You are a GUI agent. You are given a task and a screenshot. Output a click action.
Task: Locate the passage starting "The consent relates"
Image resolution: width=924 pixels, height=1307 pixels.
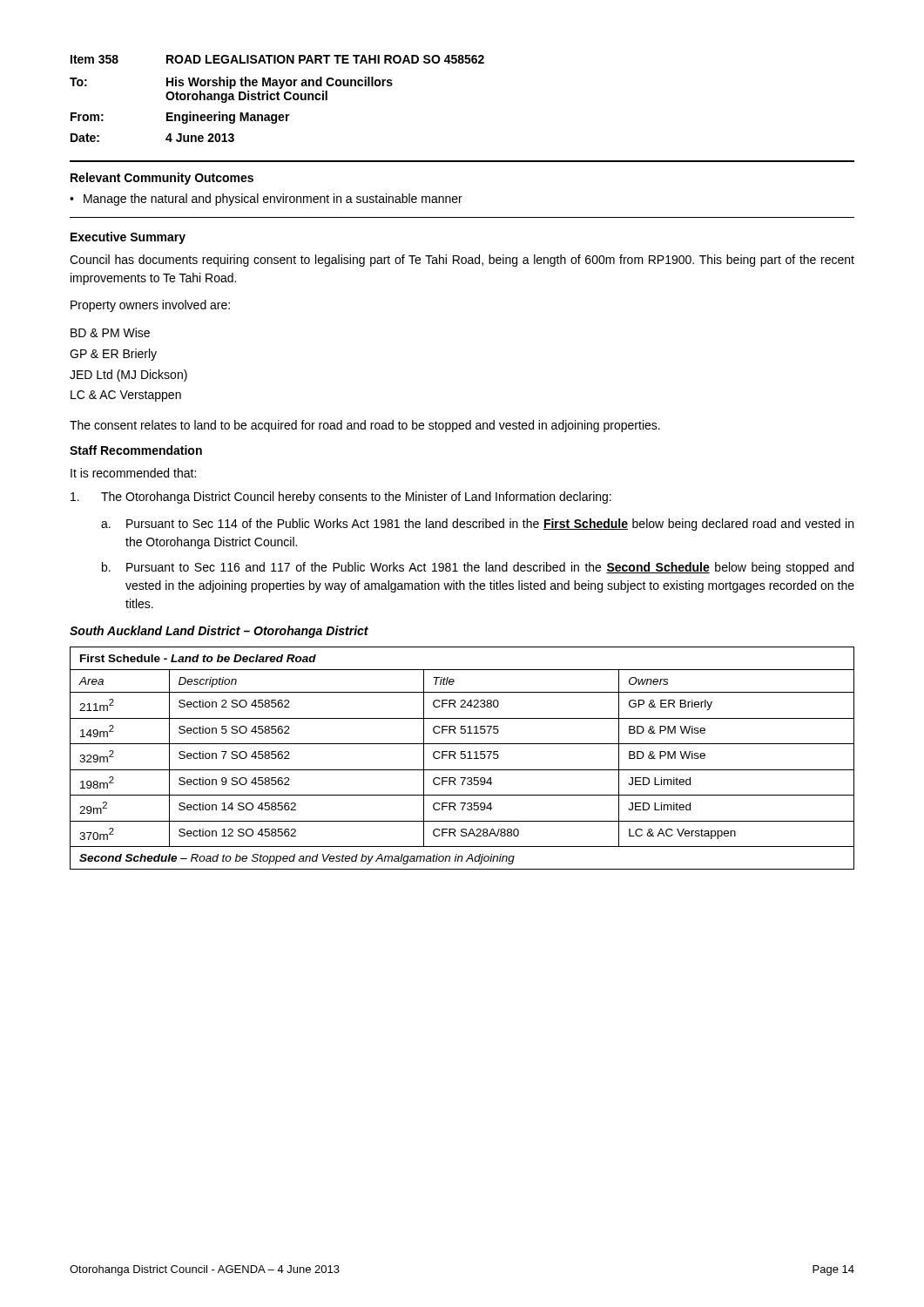point(365,425)
